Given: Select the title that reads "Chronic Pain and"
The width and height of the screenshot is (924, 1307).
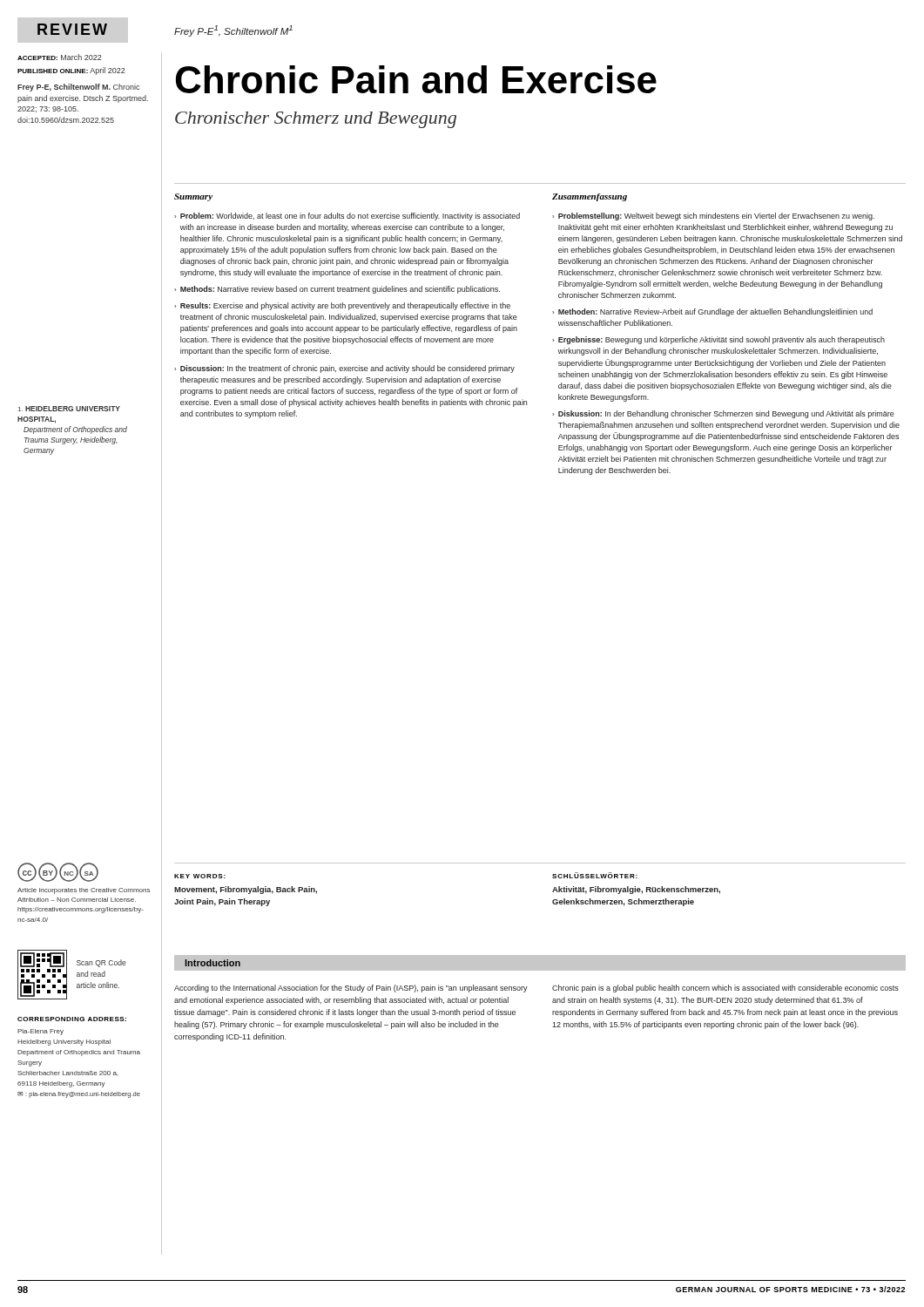Looking at the screenshot, I should point(540,94).
